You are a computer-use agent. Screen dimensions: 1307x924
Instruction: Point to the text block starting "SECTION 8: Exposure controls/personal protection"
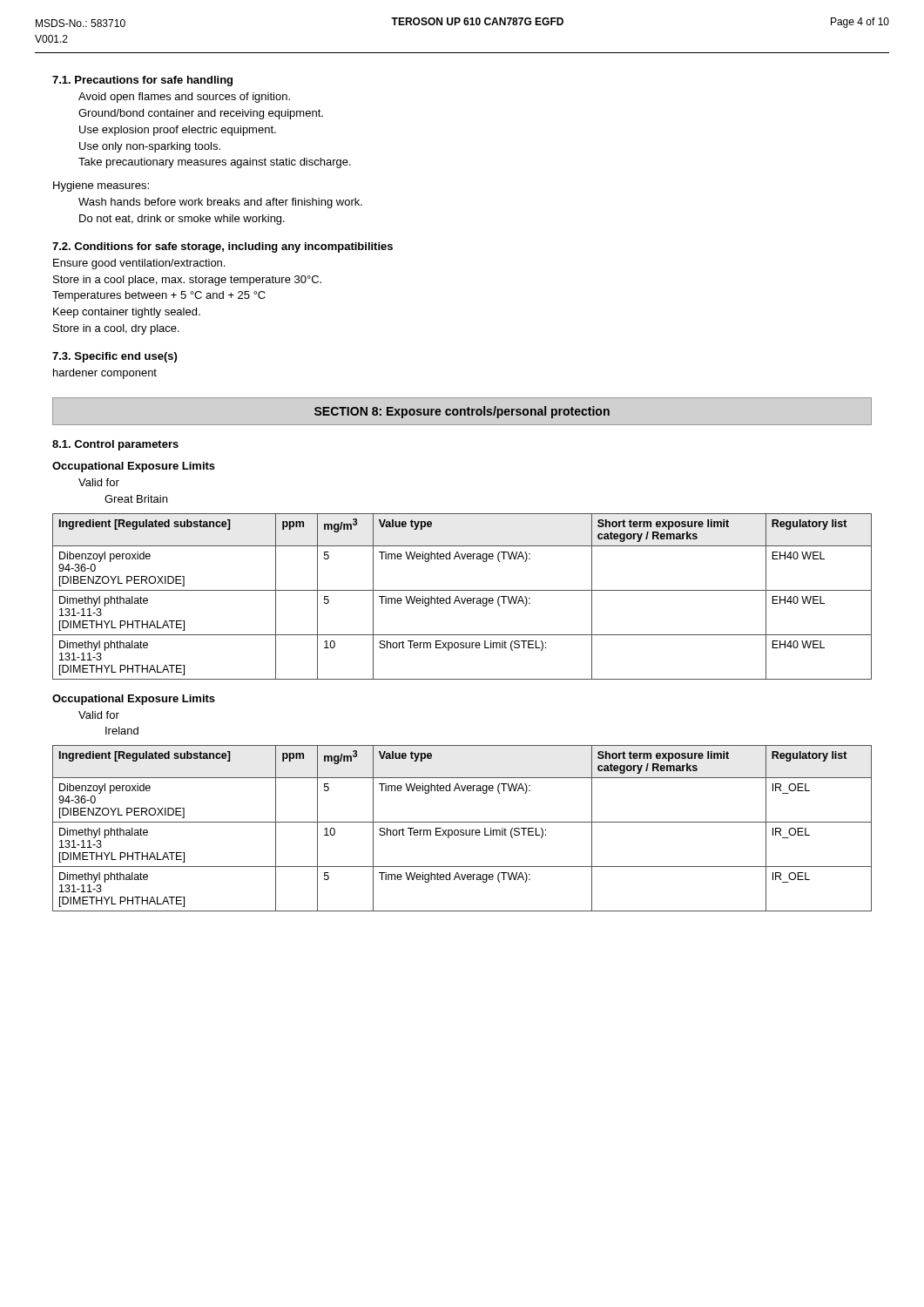pyautogui.click(x=462, y=411)
